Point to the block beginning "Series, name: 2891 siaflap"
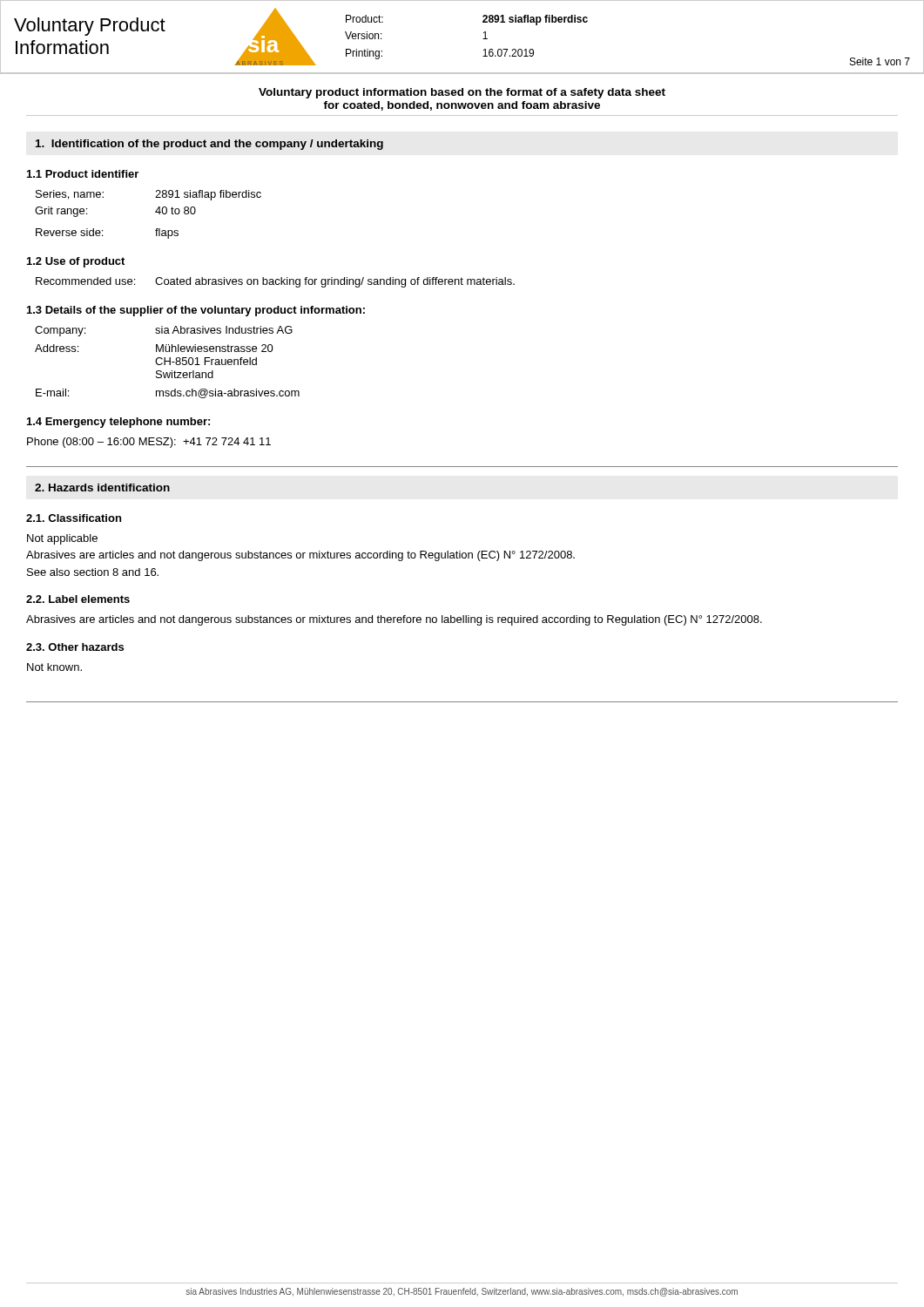 point(152,213)
